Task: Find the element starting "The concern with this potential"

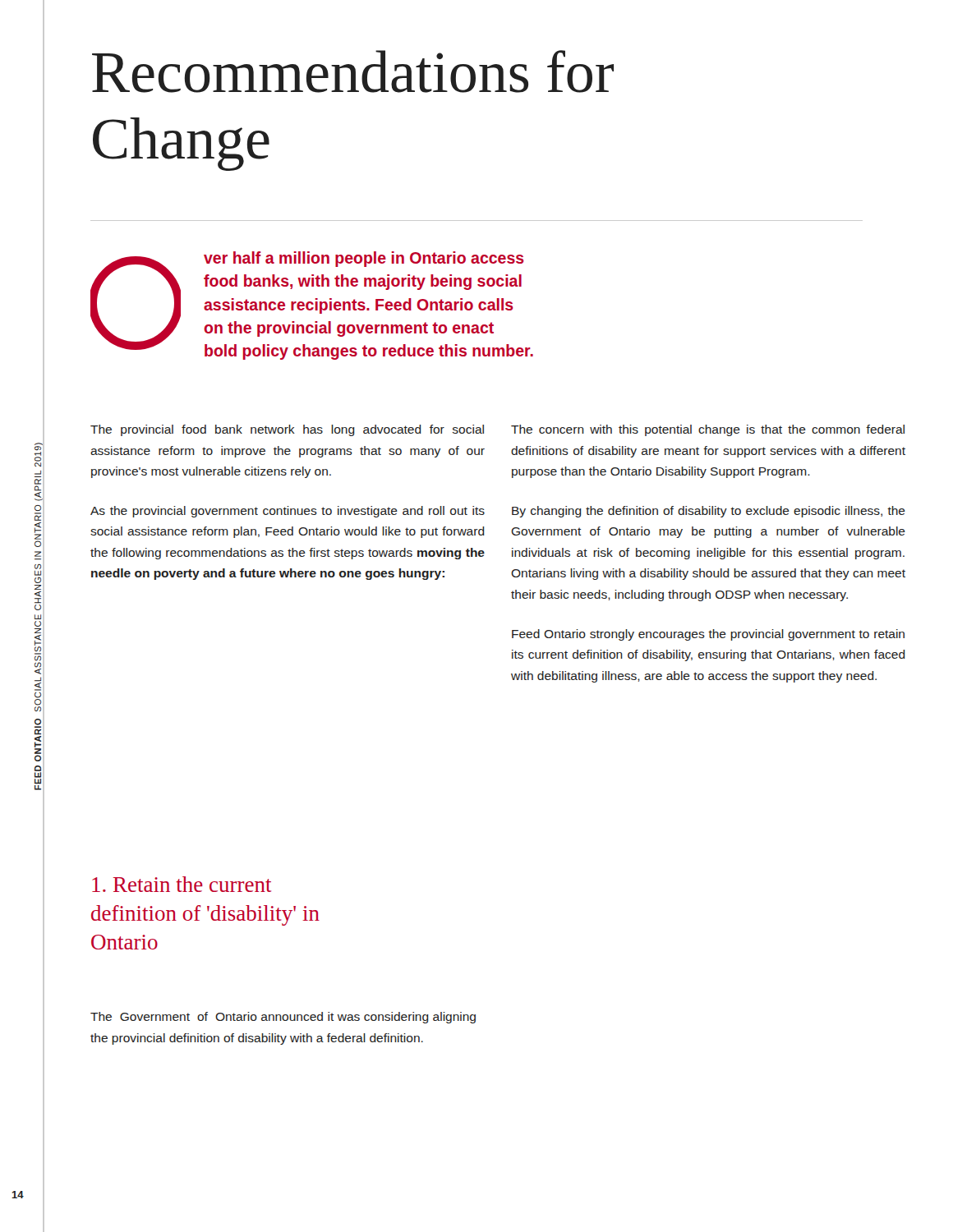Action: (x=708, y=552)
